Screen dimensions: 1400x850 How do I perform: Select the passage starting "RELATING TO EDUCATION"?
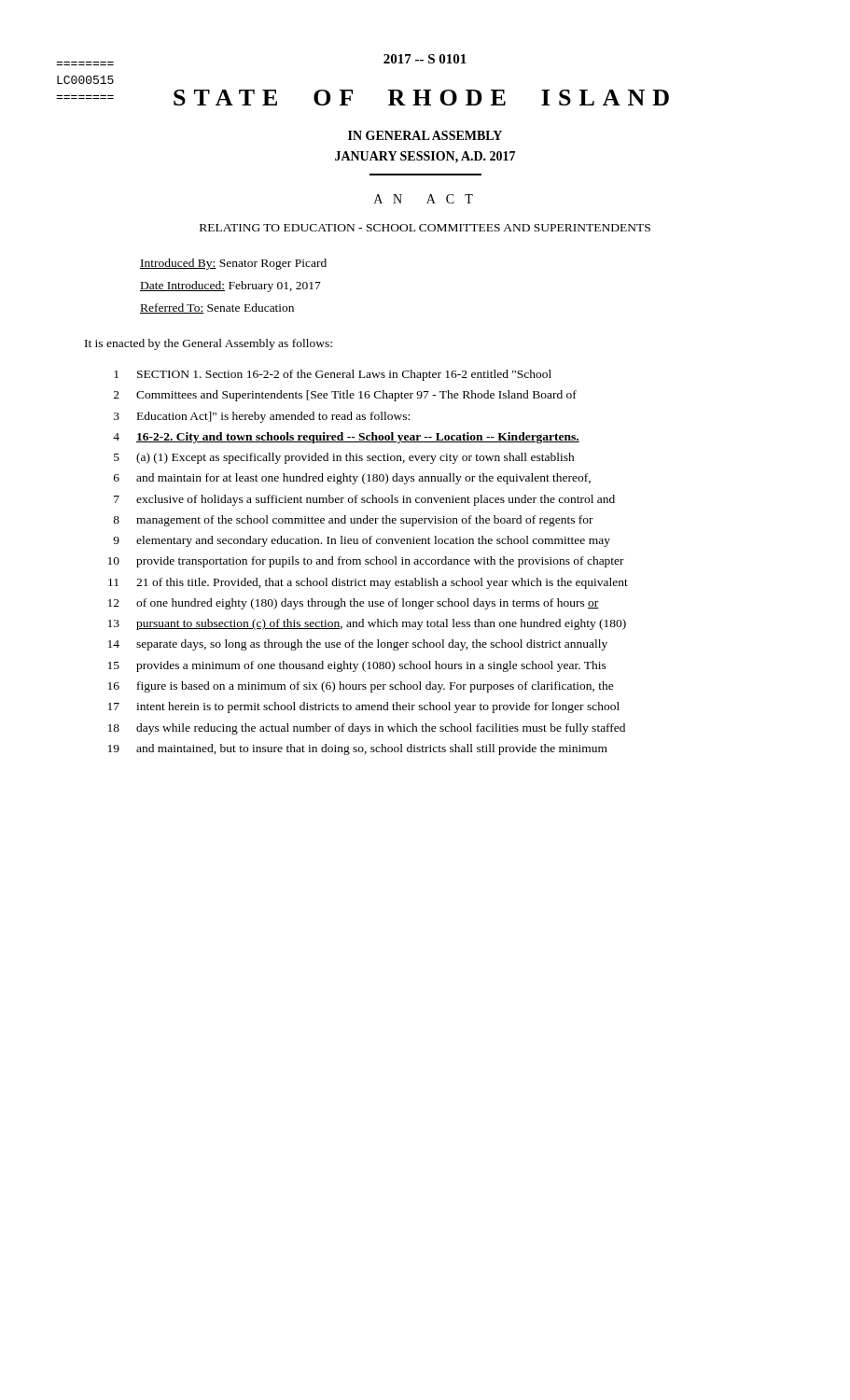(425, 227)
